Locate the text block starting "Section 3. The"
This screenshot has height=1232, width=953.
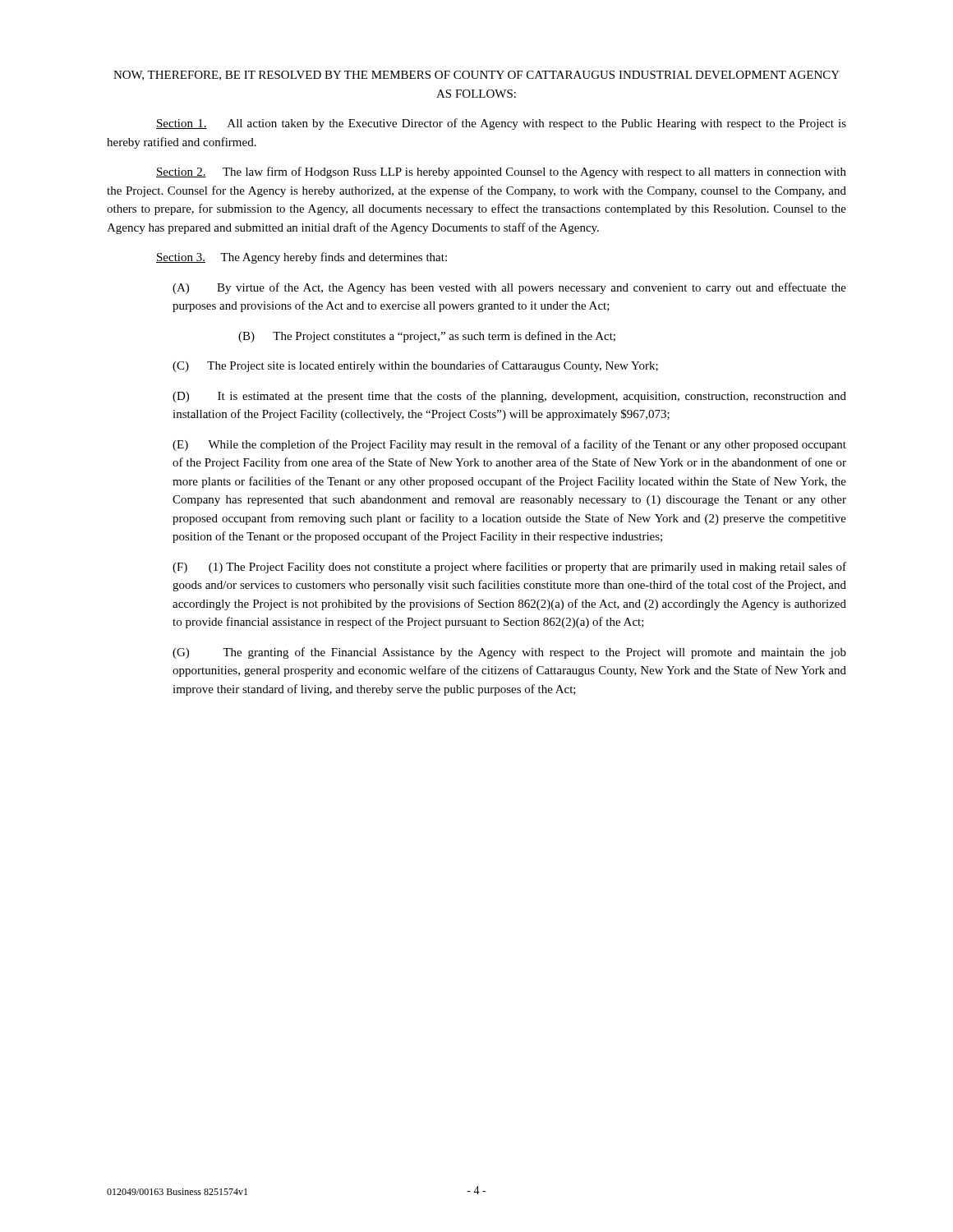(302, 257)
